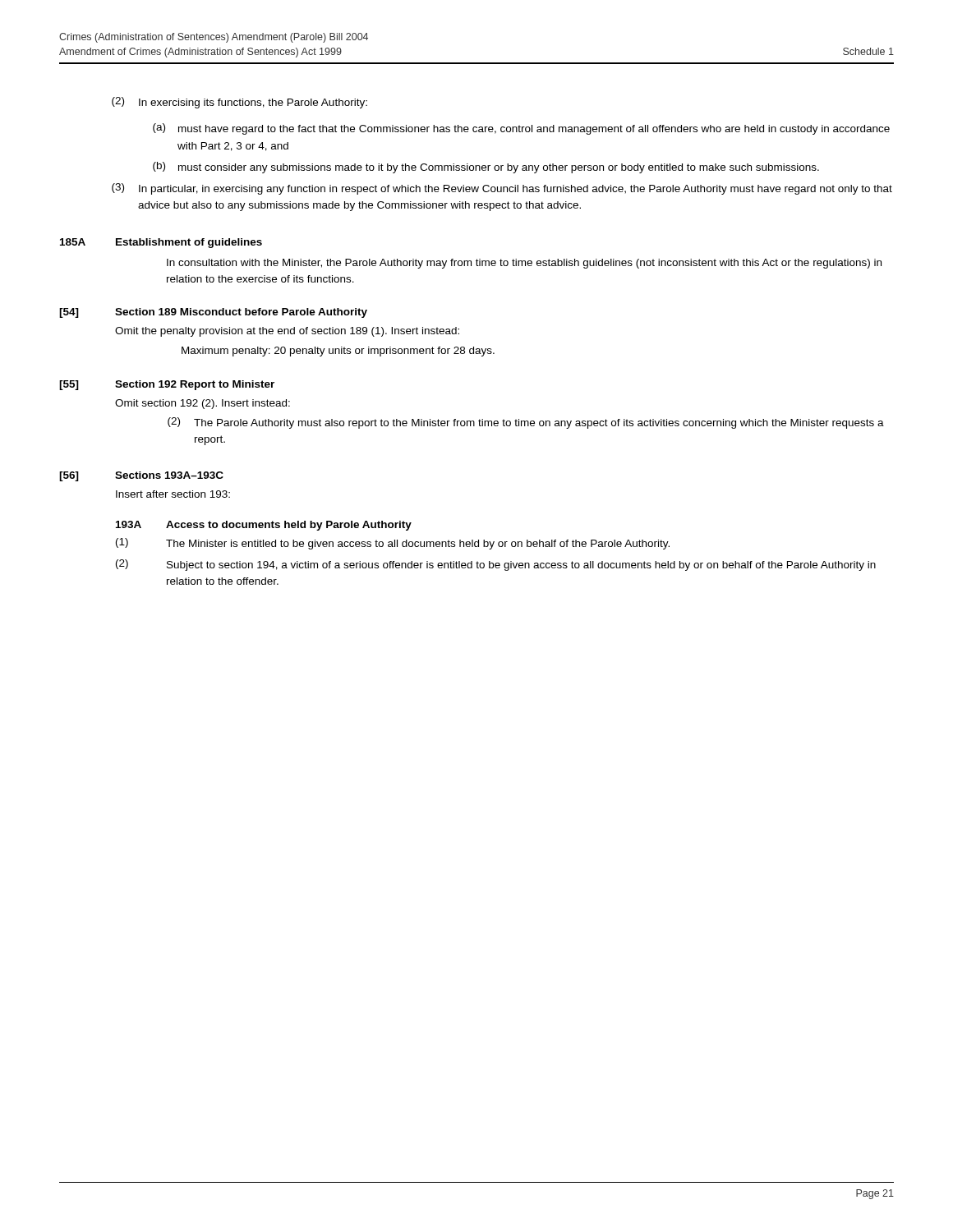
Task: Navigate to the region starting "(3) In particular, in exercising any"
Action: (x=476, y=199)
